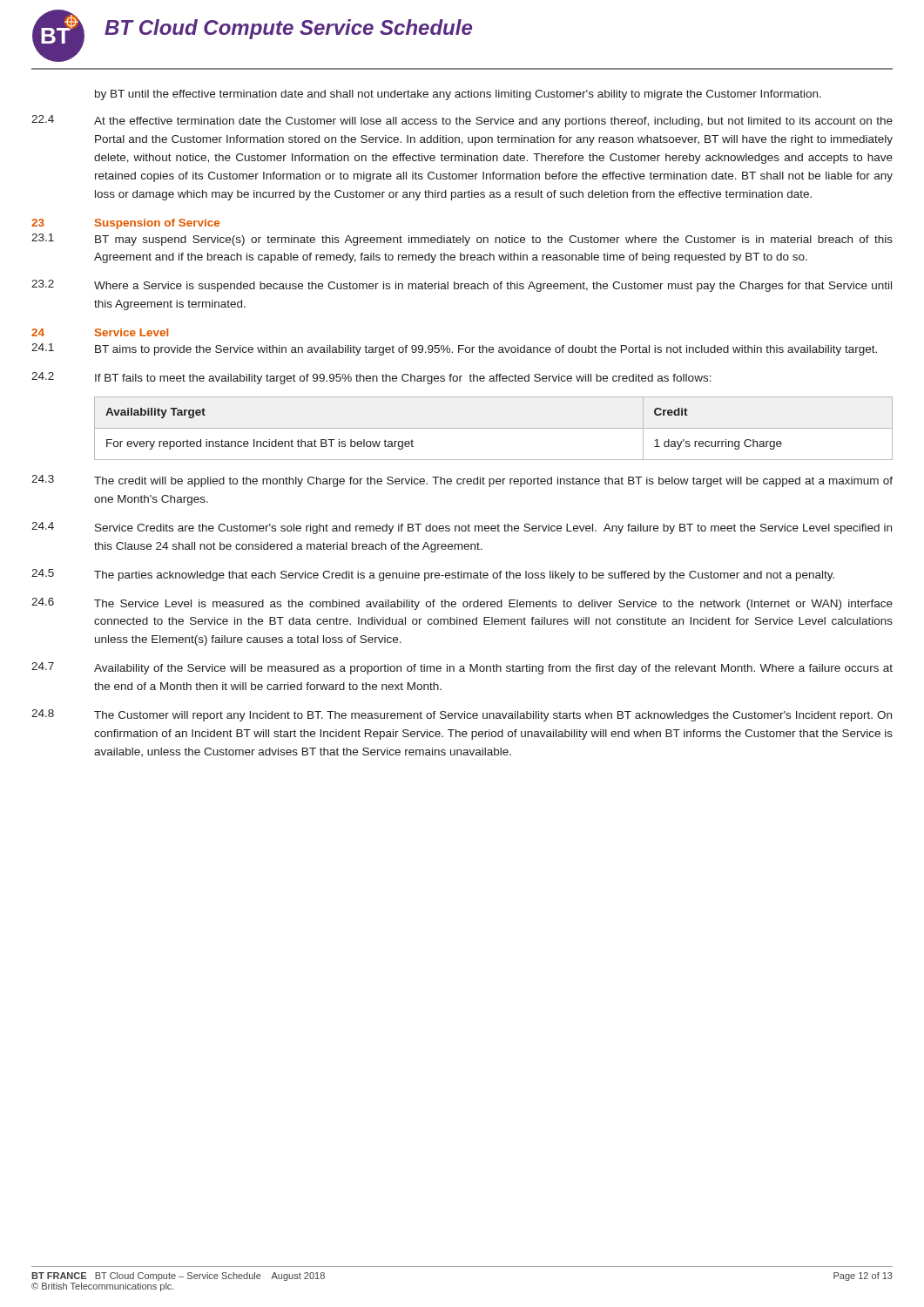Select the list item that reads "24.5 The parties acknowledge that"
924x1307 pixels.
tap(462, 575)
